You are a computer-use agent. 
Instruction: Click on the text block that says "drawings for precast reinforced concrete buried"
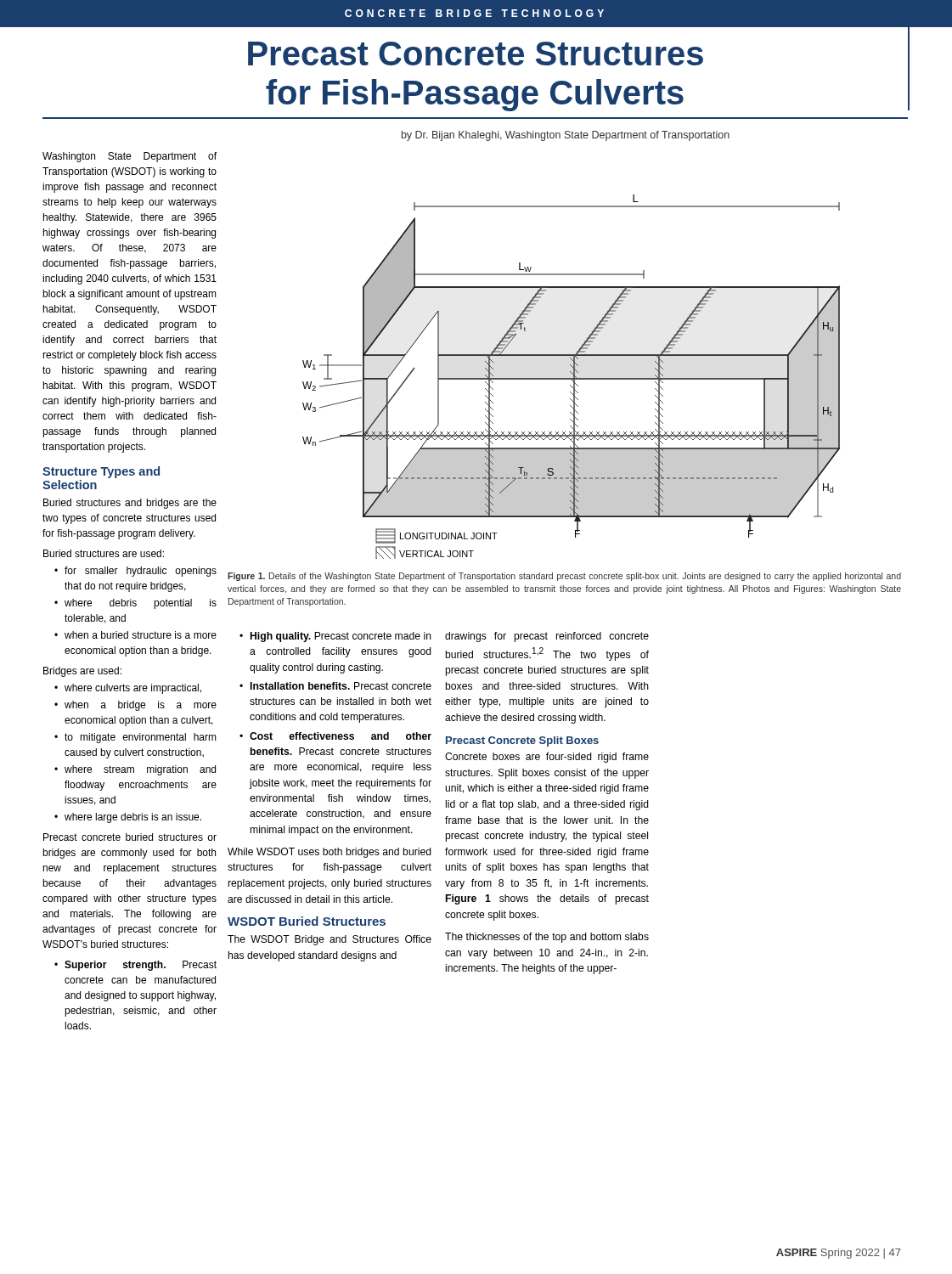(x=547, y=803)
